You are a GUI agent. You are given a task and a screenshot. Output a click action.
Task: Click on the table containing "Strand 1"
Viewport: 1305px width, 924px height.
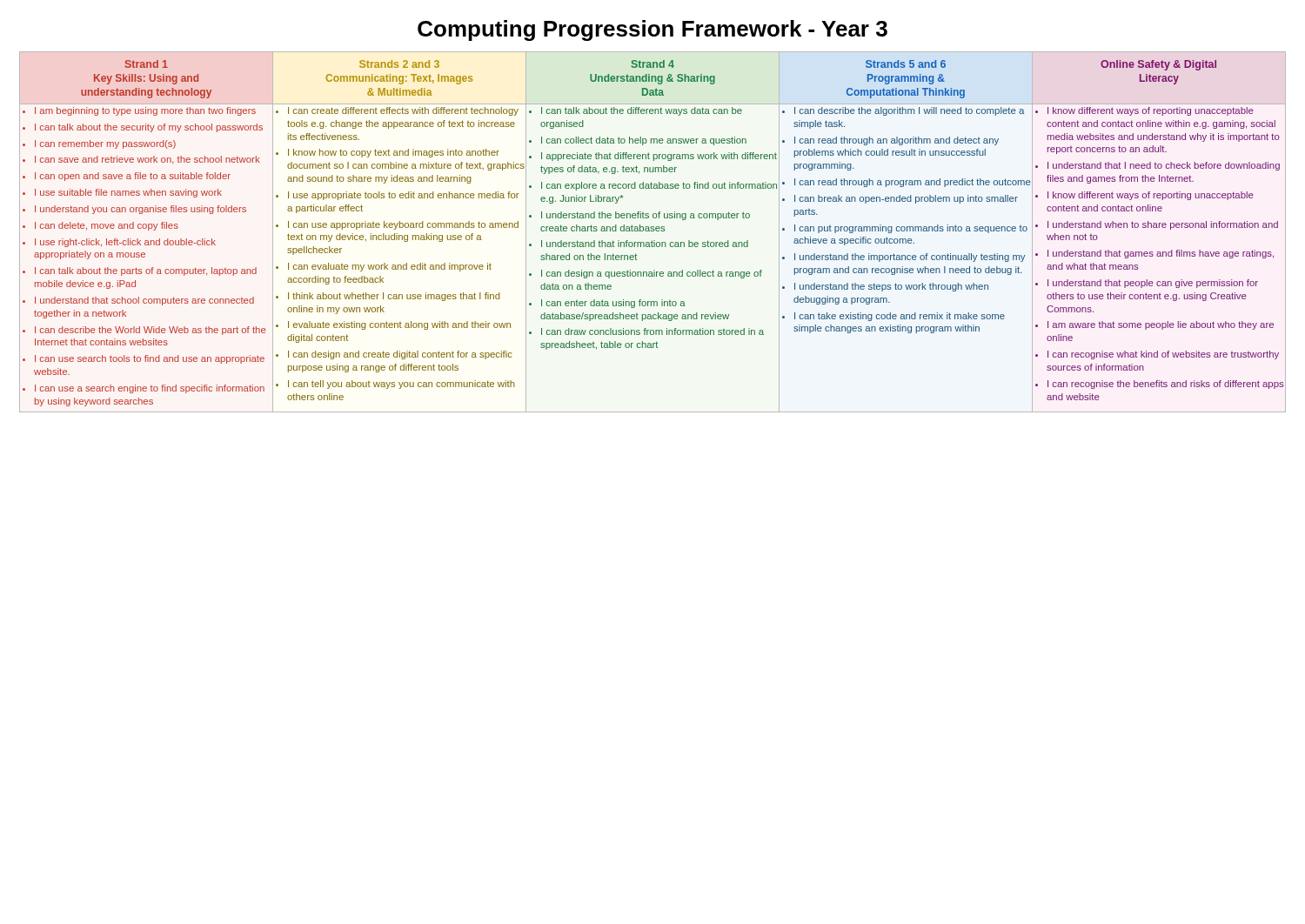pyautogui.click(x=652, y=232)
